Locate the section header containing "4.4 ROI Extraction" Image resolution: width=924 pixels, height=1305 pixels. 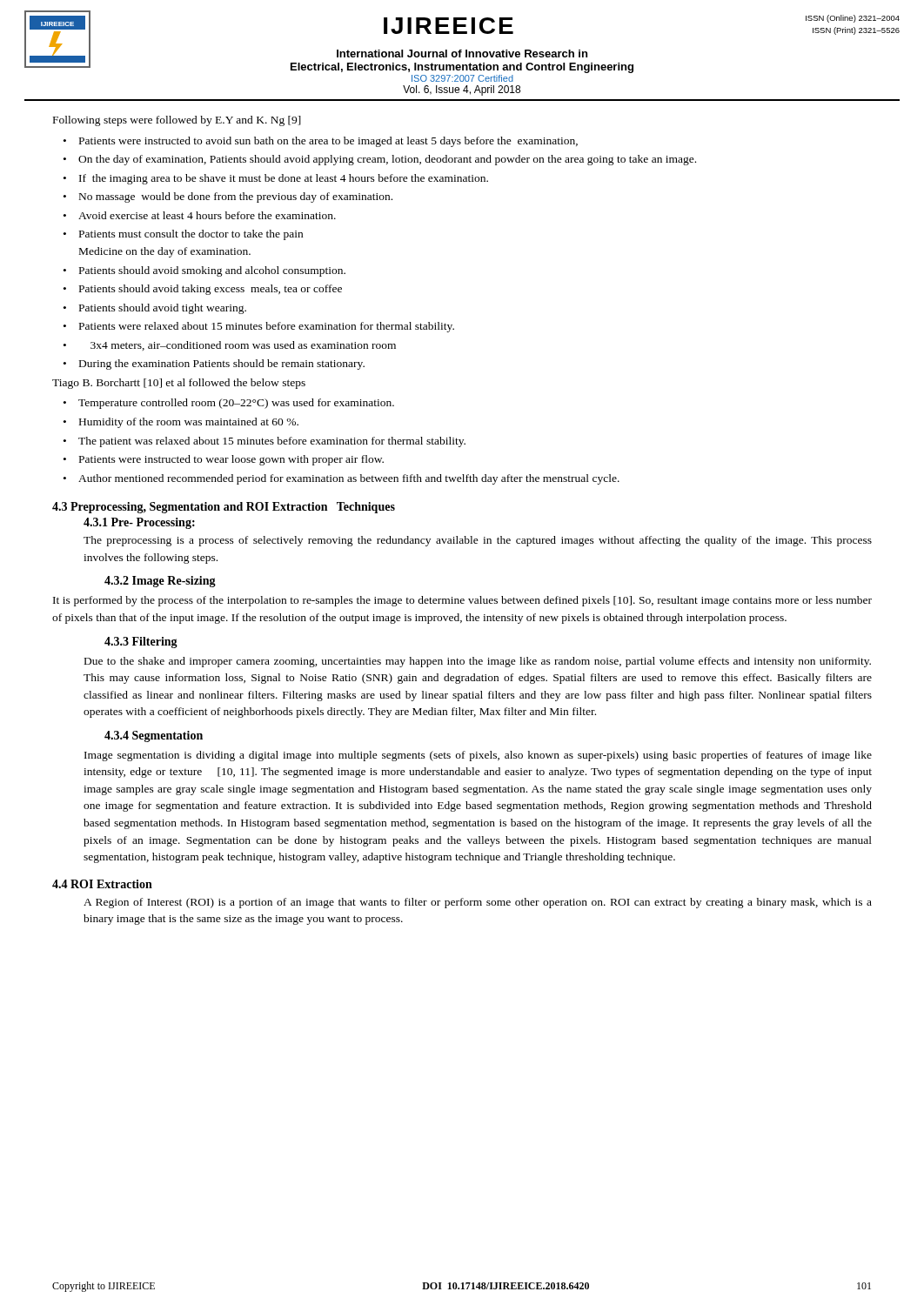[102, 884]
